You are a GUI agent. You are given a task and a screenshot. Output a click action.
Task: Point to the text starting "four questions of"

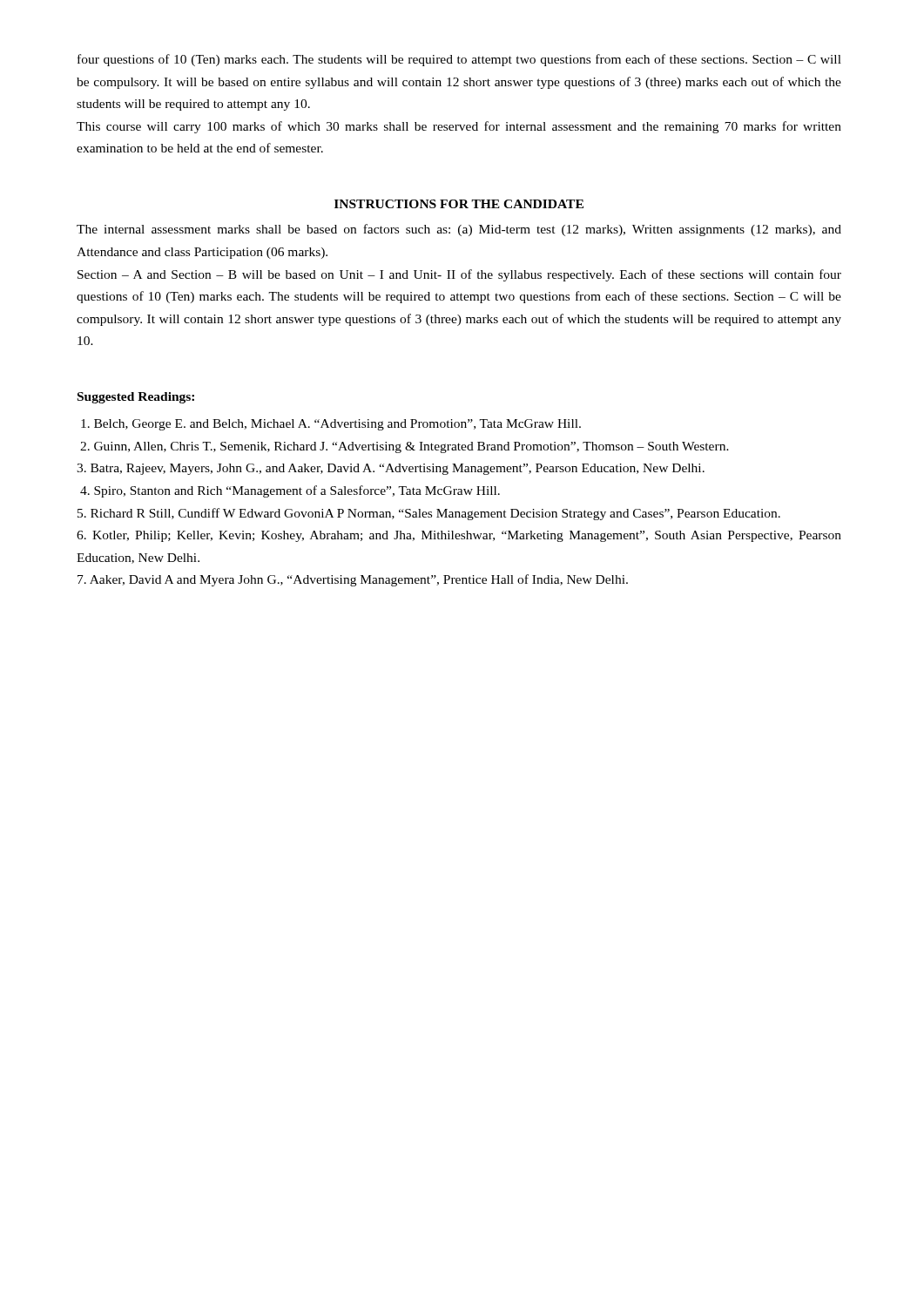pyautogui.click(x=459, y=81)
